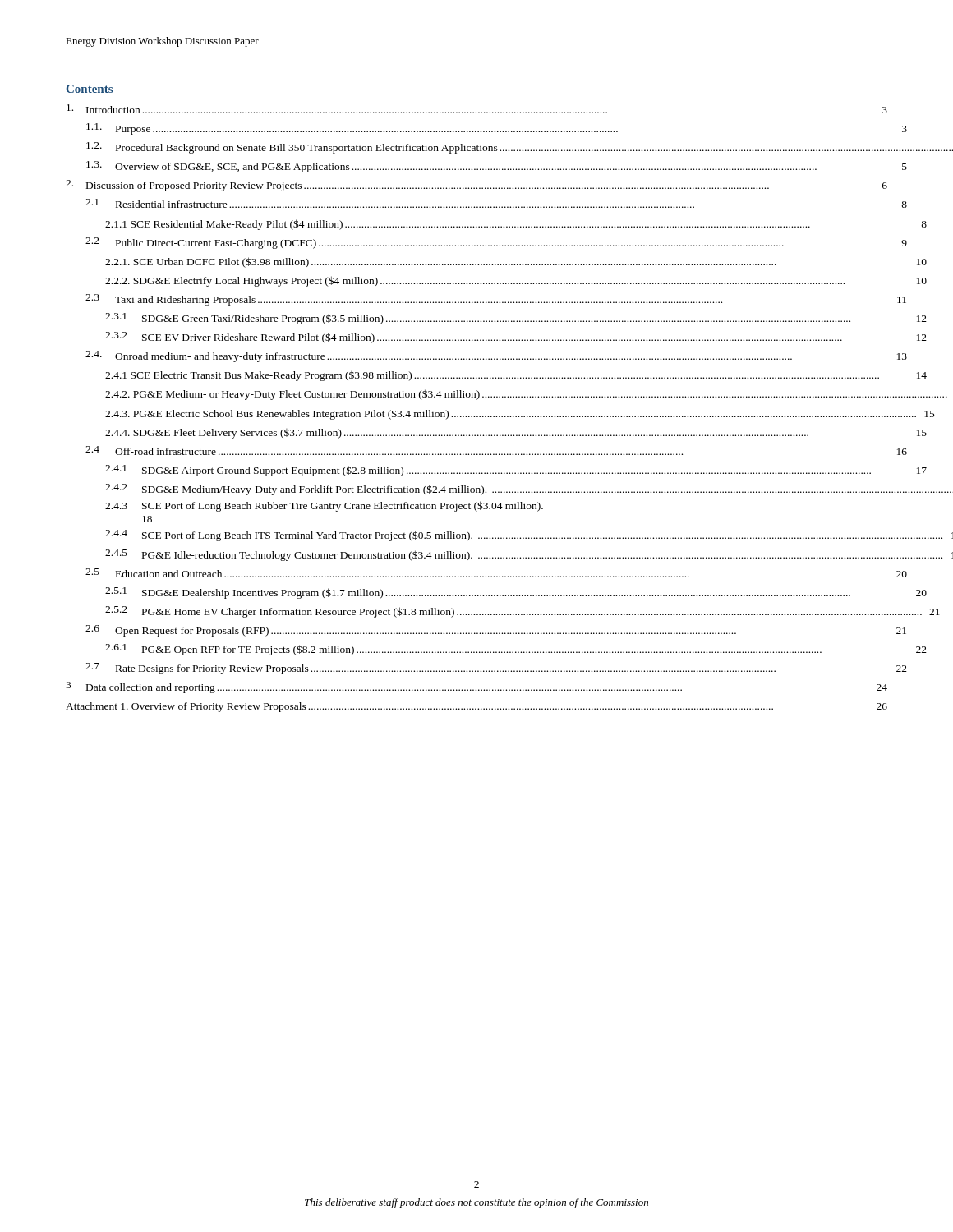Select the list item with the text "2.1 Residential infrastructure 8"
953x1232 pixels.
click(496, 205)
